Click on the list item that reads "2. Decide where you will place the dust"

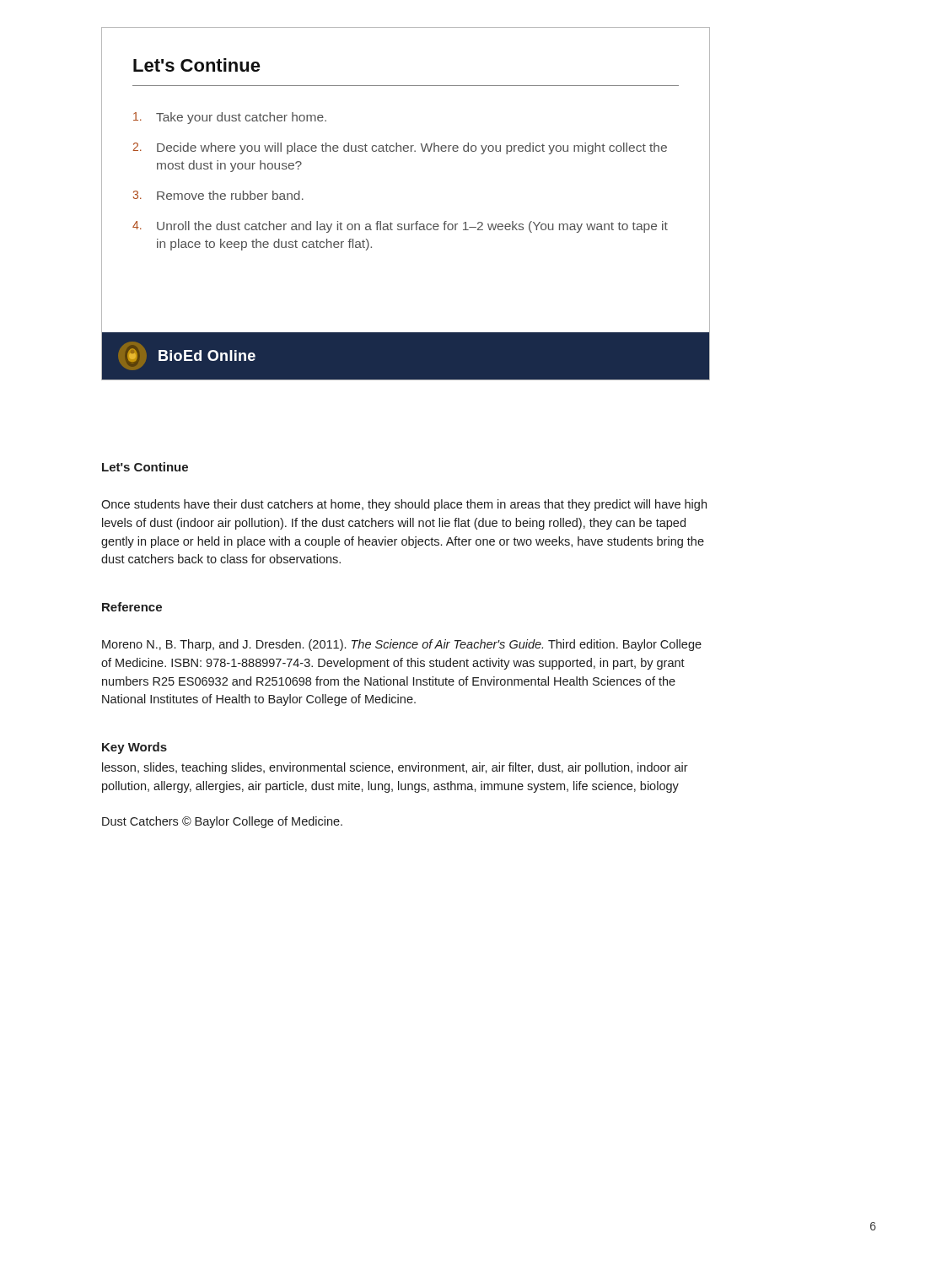point(406,156)
